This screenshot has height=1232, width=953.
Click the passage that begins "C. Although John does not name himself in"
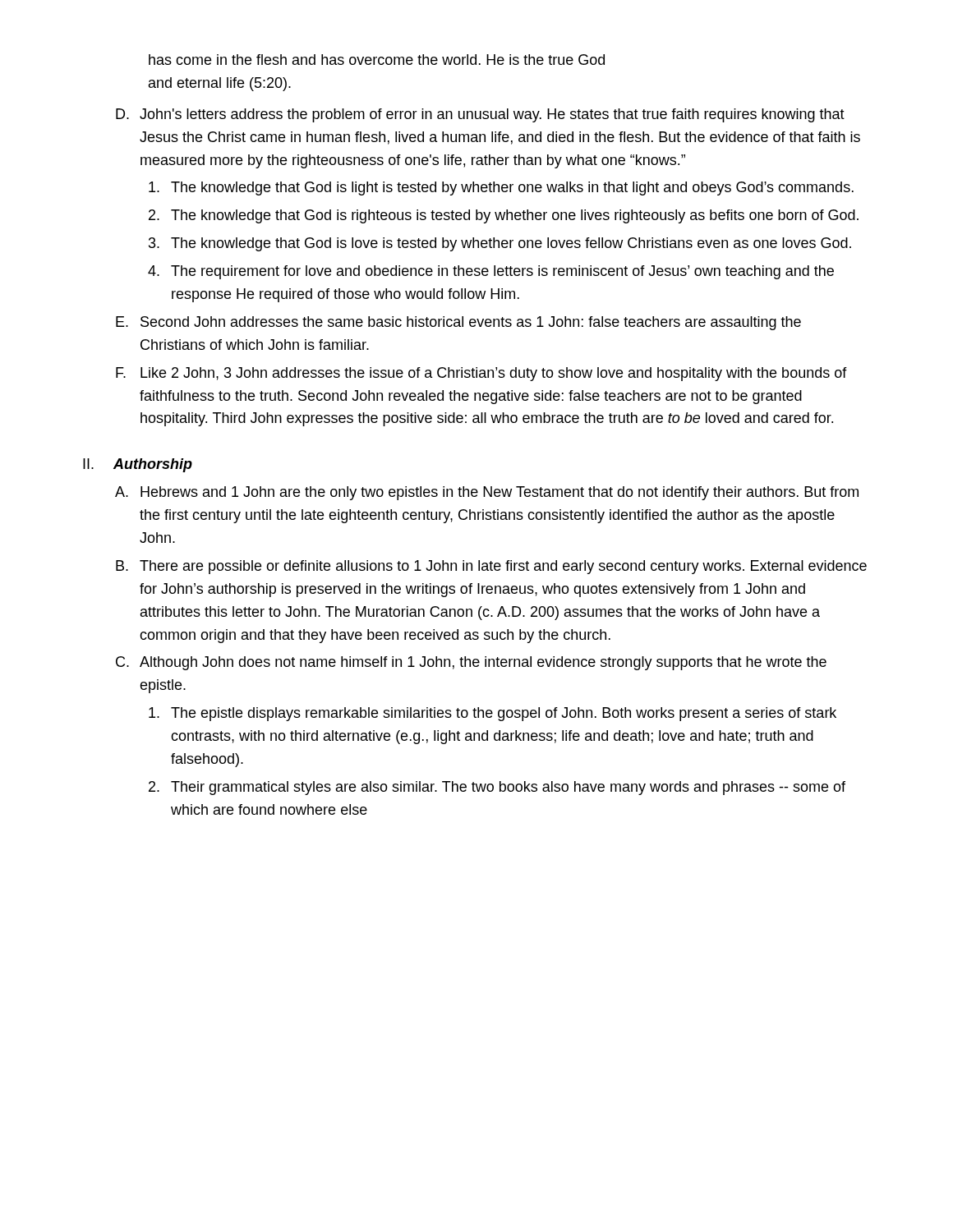[493, 675]
